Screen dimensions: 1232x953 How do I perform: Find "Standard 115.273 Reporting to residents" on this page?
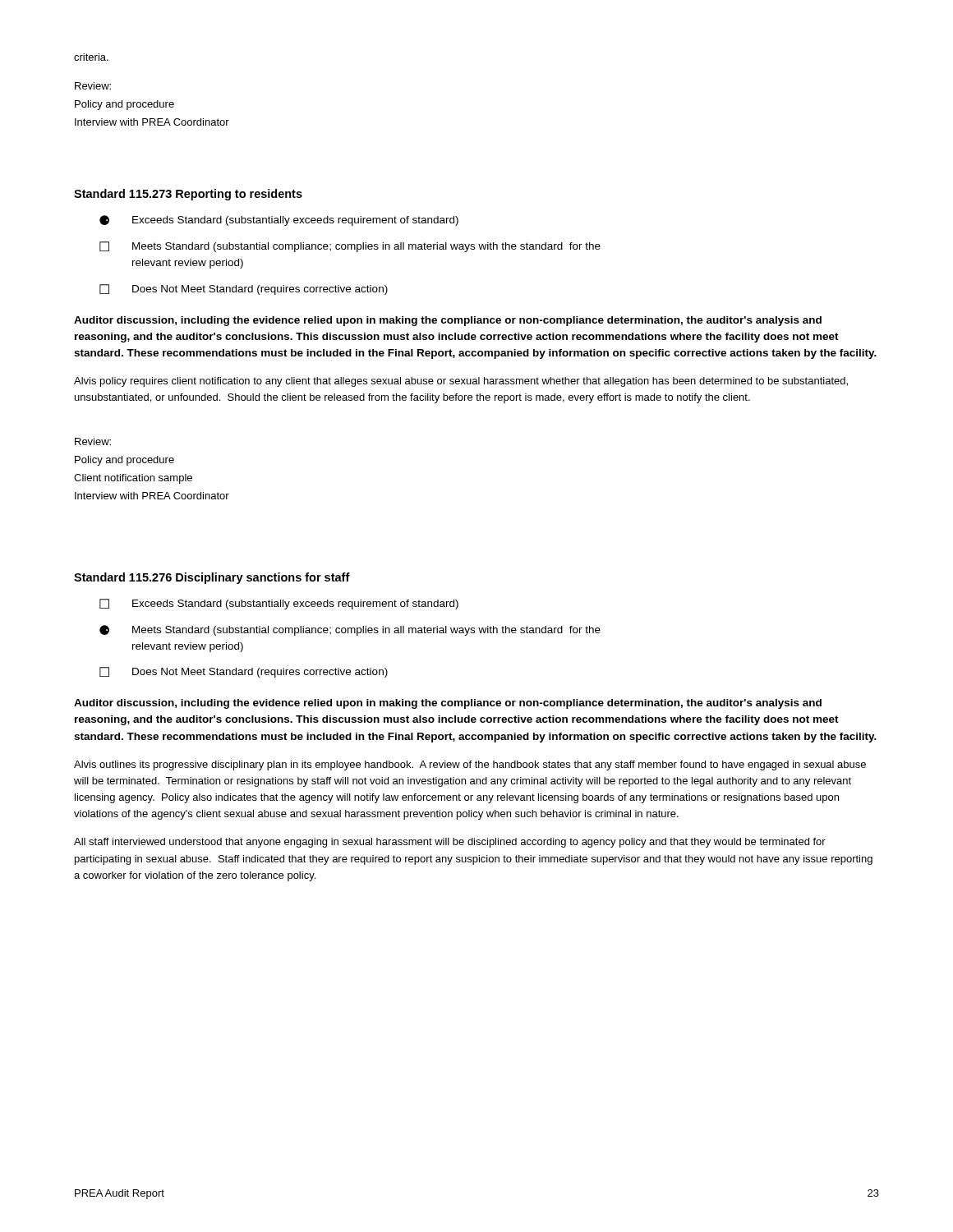(188, 194)
